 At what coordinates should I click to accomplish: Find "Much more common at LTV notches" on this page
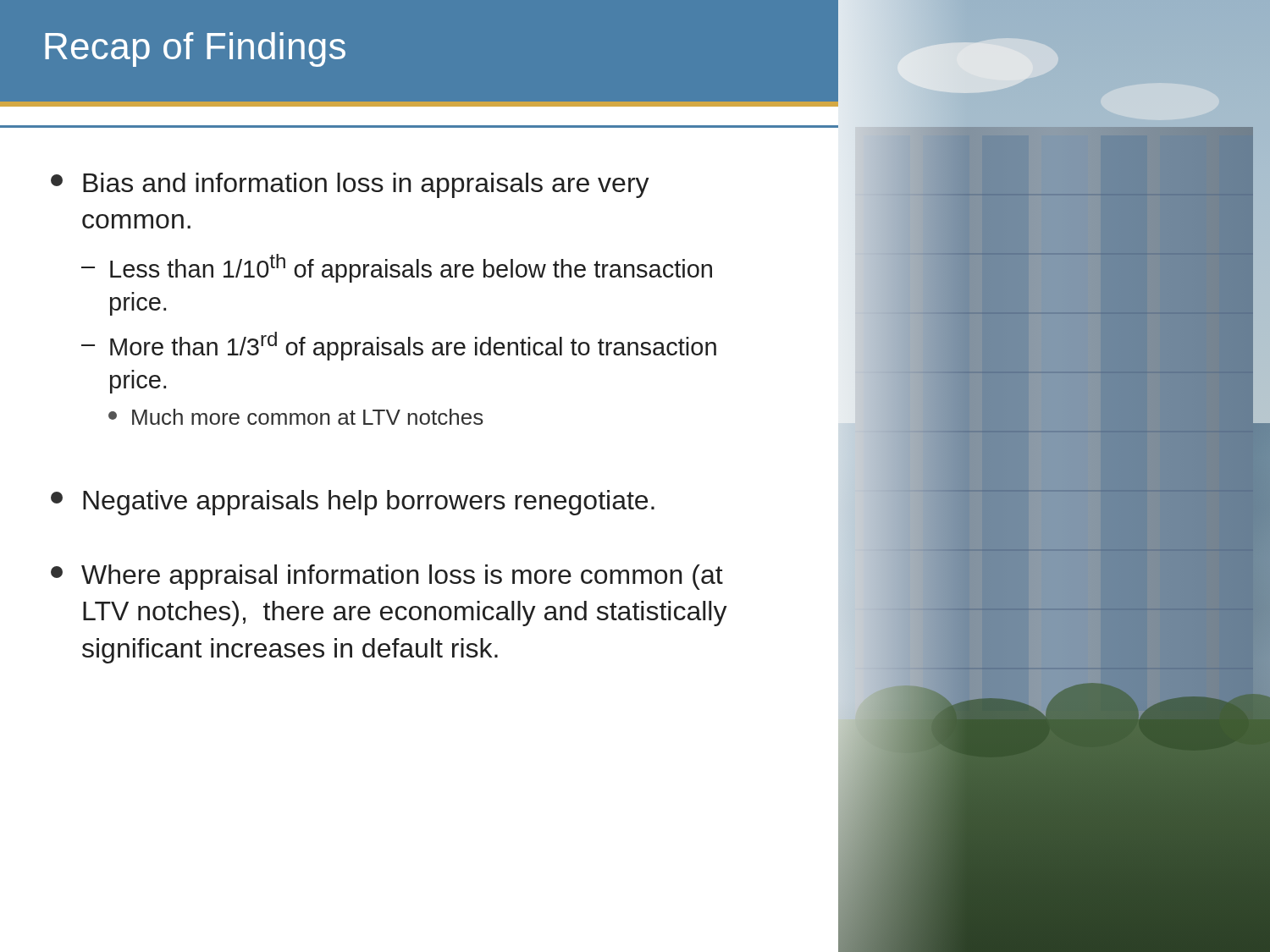(296, 418)
